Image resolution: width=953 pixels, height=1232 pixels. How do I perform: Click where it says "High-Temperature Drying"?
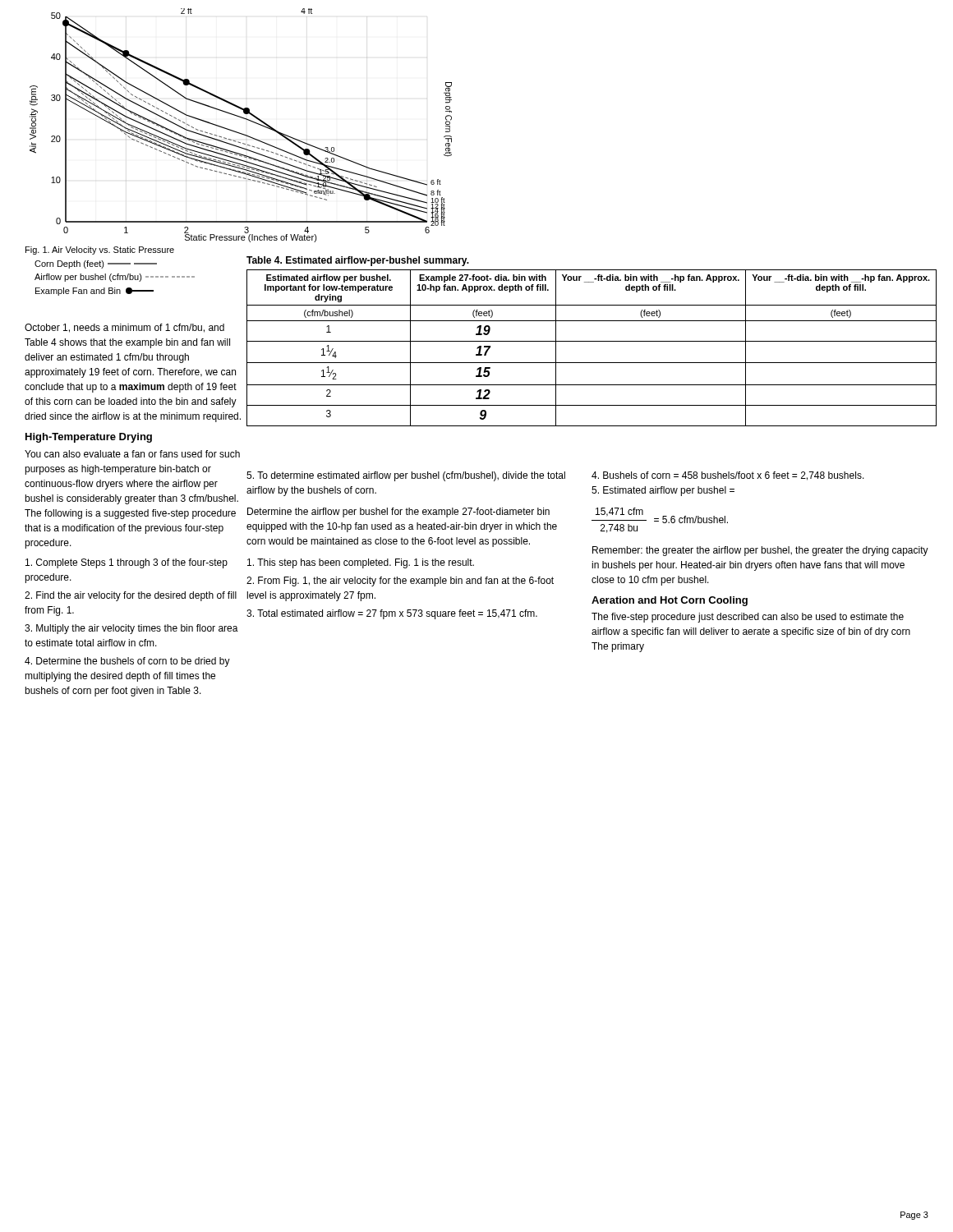[x=89, y=436]
